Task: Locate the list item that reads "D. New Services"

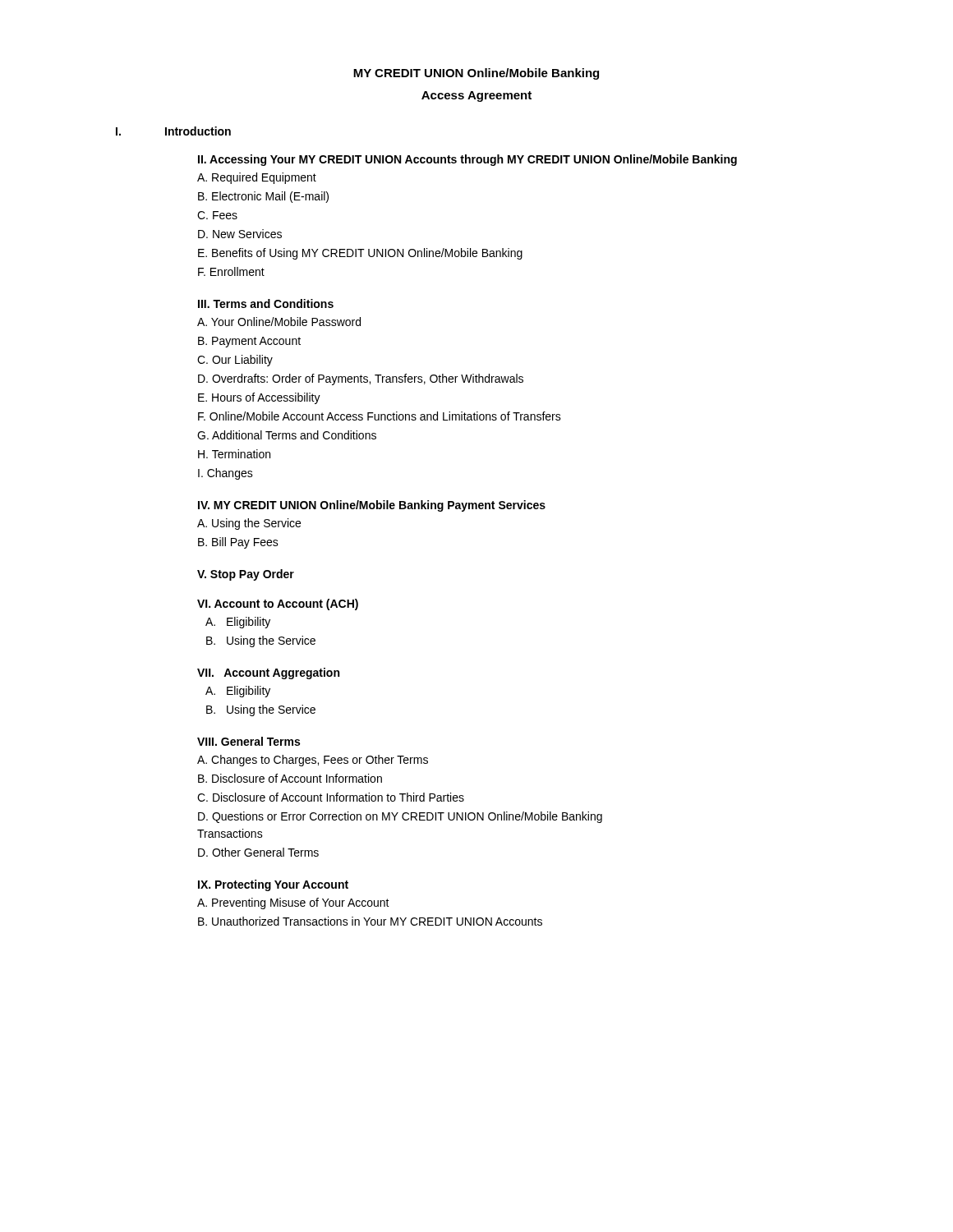Action: (240, 234)
